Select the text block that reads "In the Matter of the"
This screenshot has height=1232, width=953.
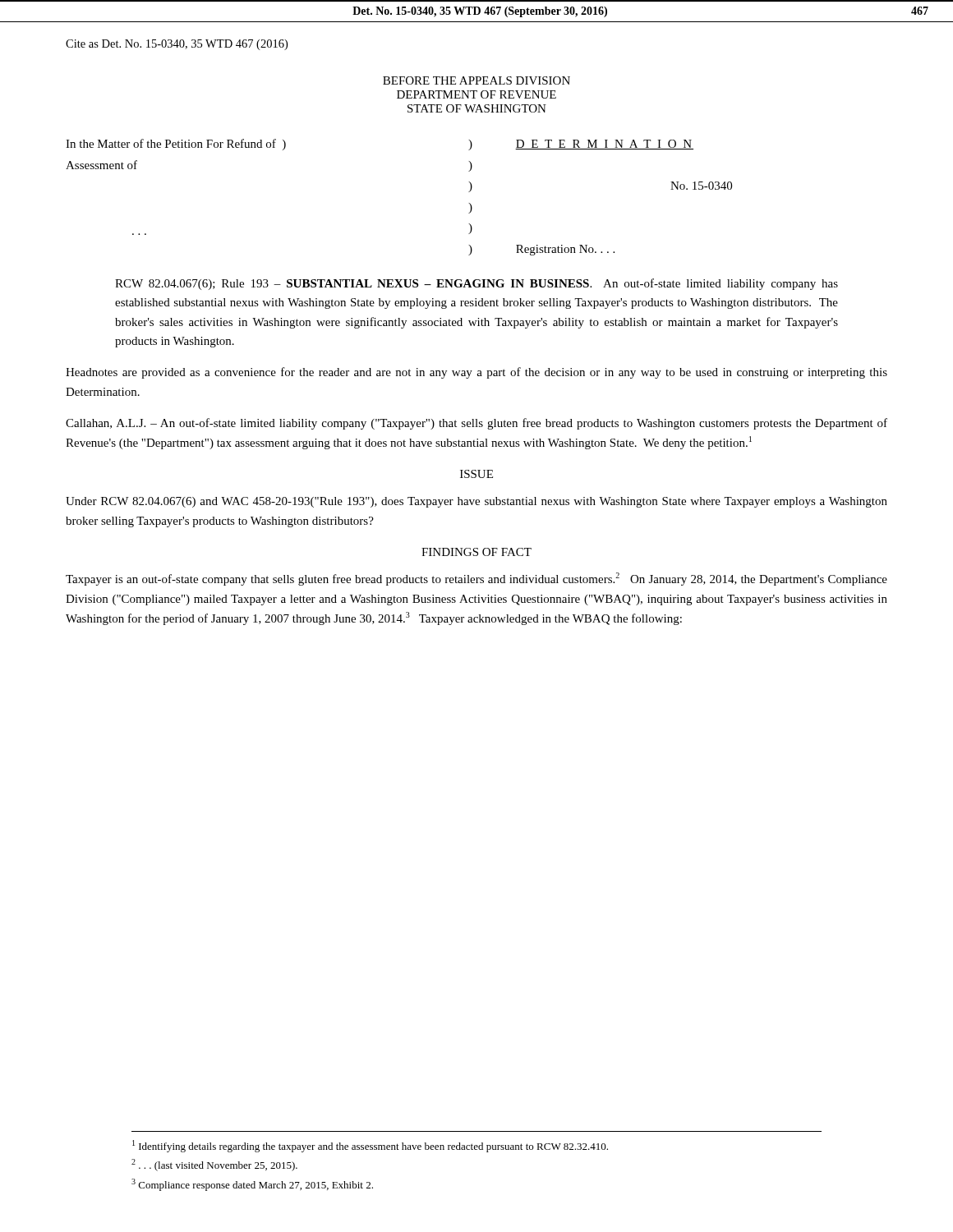tap(476, 198)
